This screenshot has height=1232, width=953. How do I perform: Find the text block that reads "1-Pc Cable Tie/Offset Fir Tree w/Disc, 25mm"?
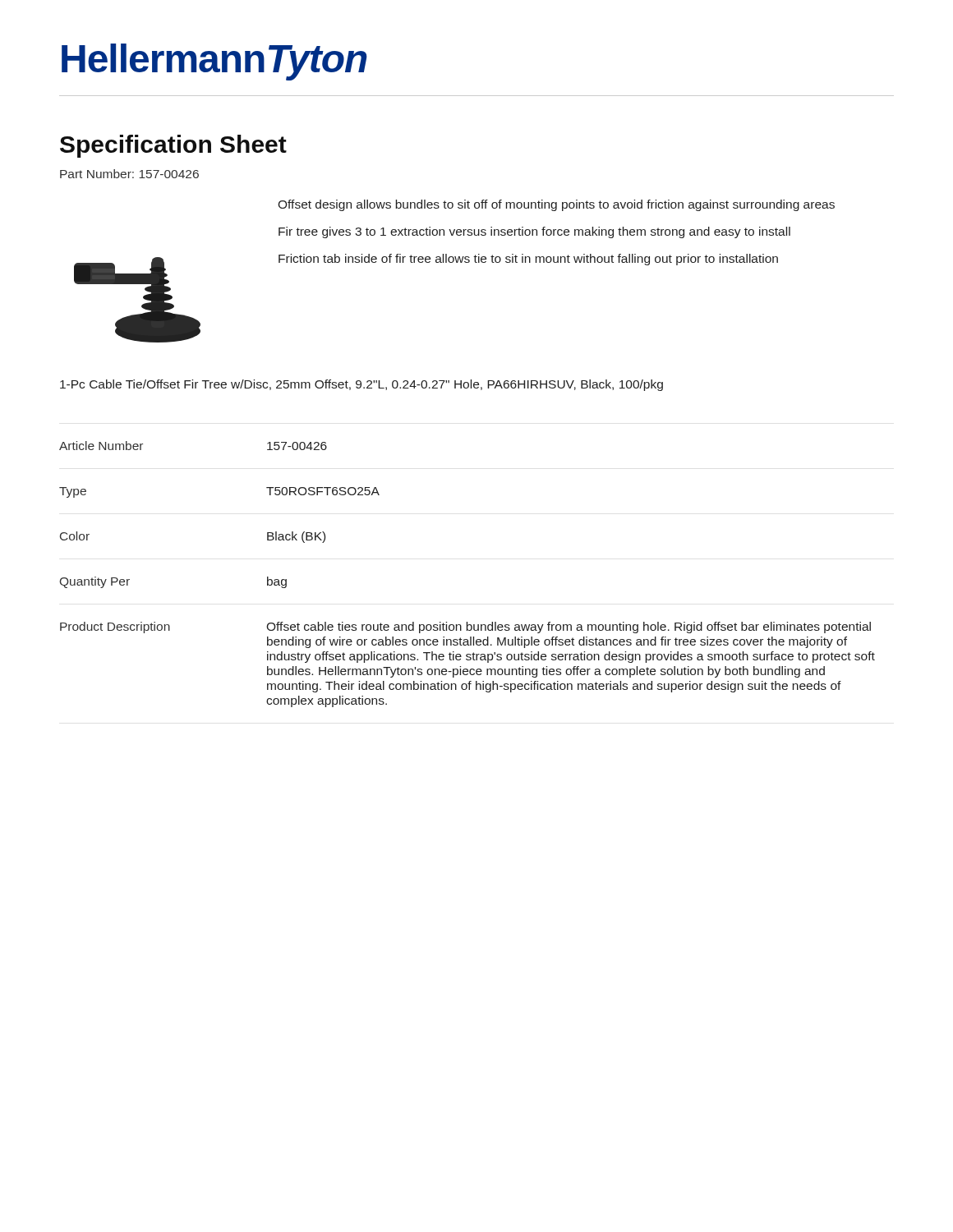tap(361, 384)
